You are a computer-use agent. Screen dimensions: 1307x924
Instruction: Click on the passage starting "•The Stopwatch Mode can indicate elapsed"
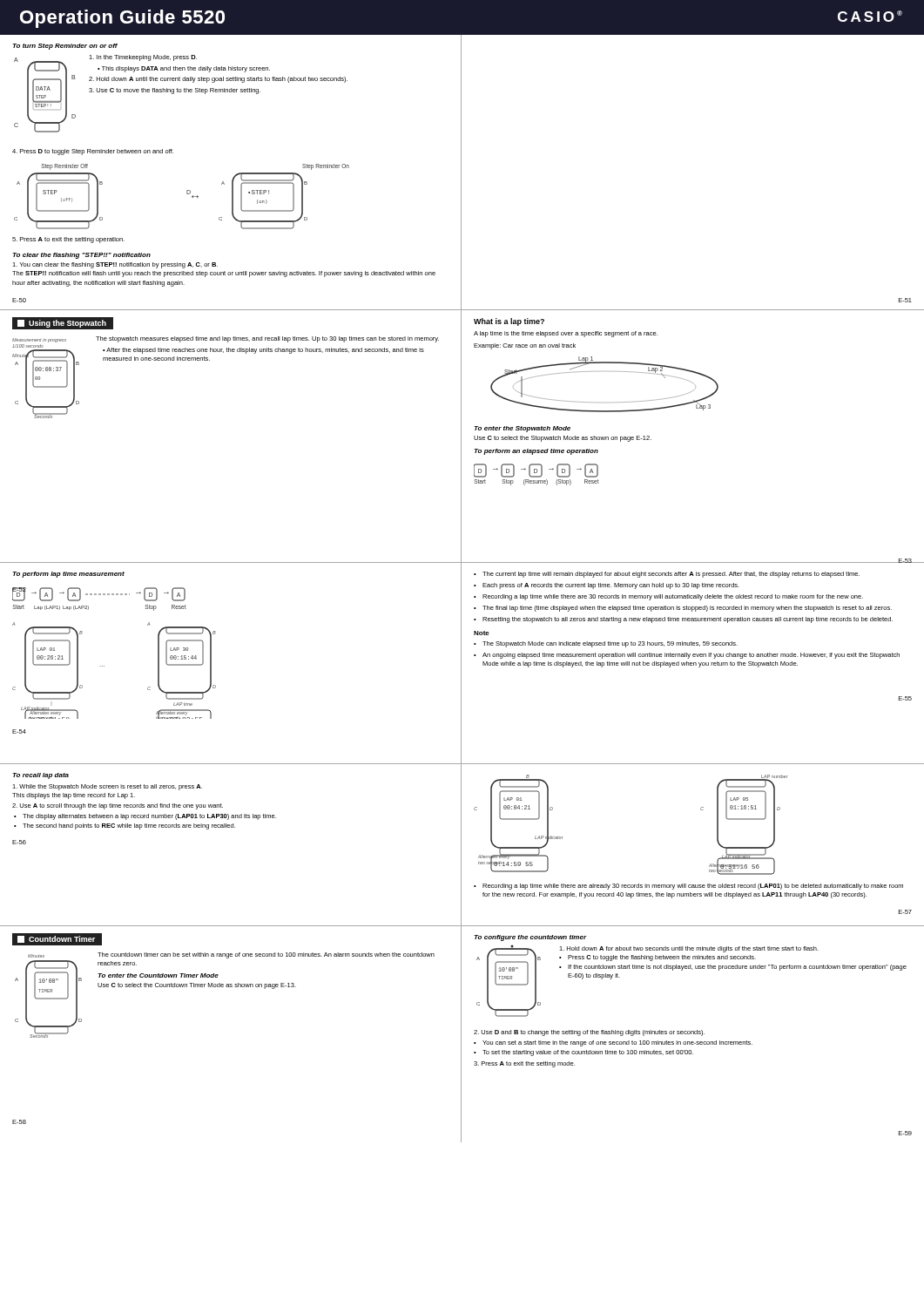(x=606, y=644)
